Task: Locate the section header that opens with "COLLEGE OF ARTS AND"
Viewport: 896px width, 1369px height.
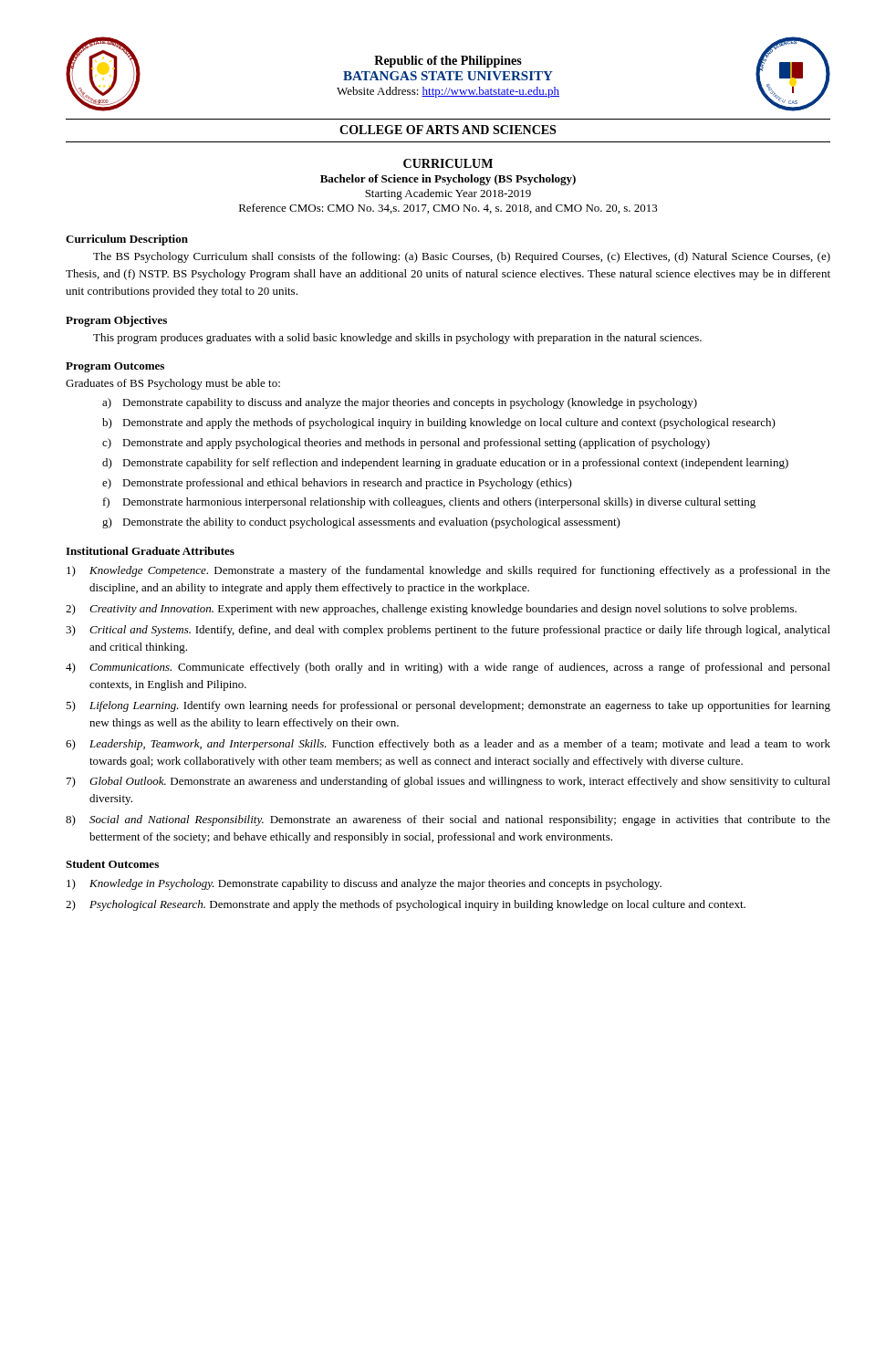Action: tap(448, 130)
